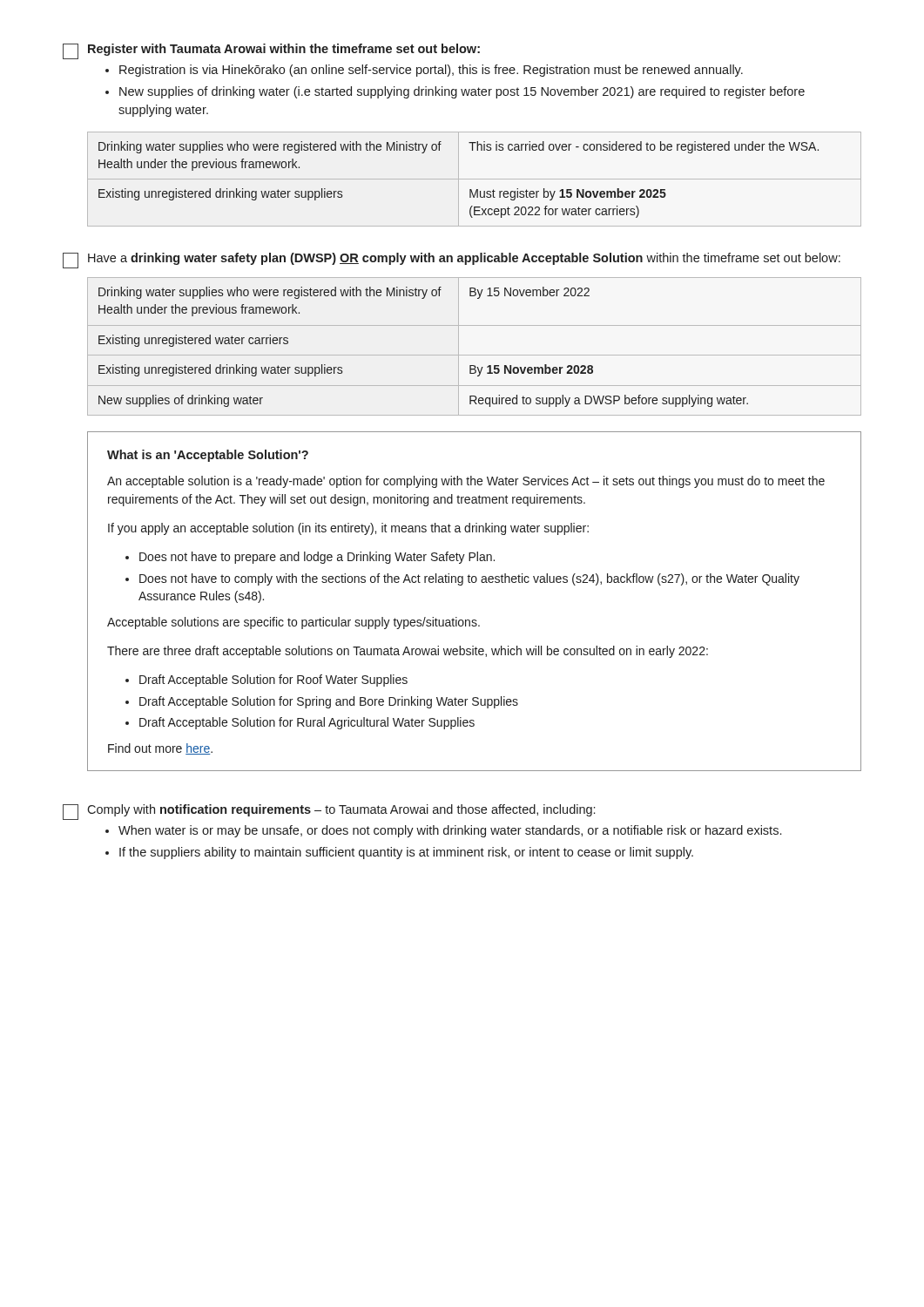Screen dimensions: 1307x924
Task: Select the list item that reads "Does not have to comply"
Action: pyautogui.click(x=469, y=587)
